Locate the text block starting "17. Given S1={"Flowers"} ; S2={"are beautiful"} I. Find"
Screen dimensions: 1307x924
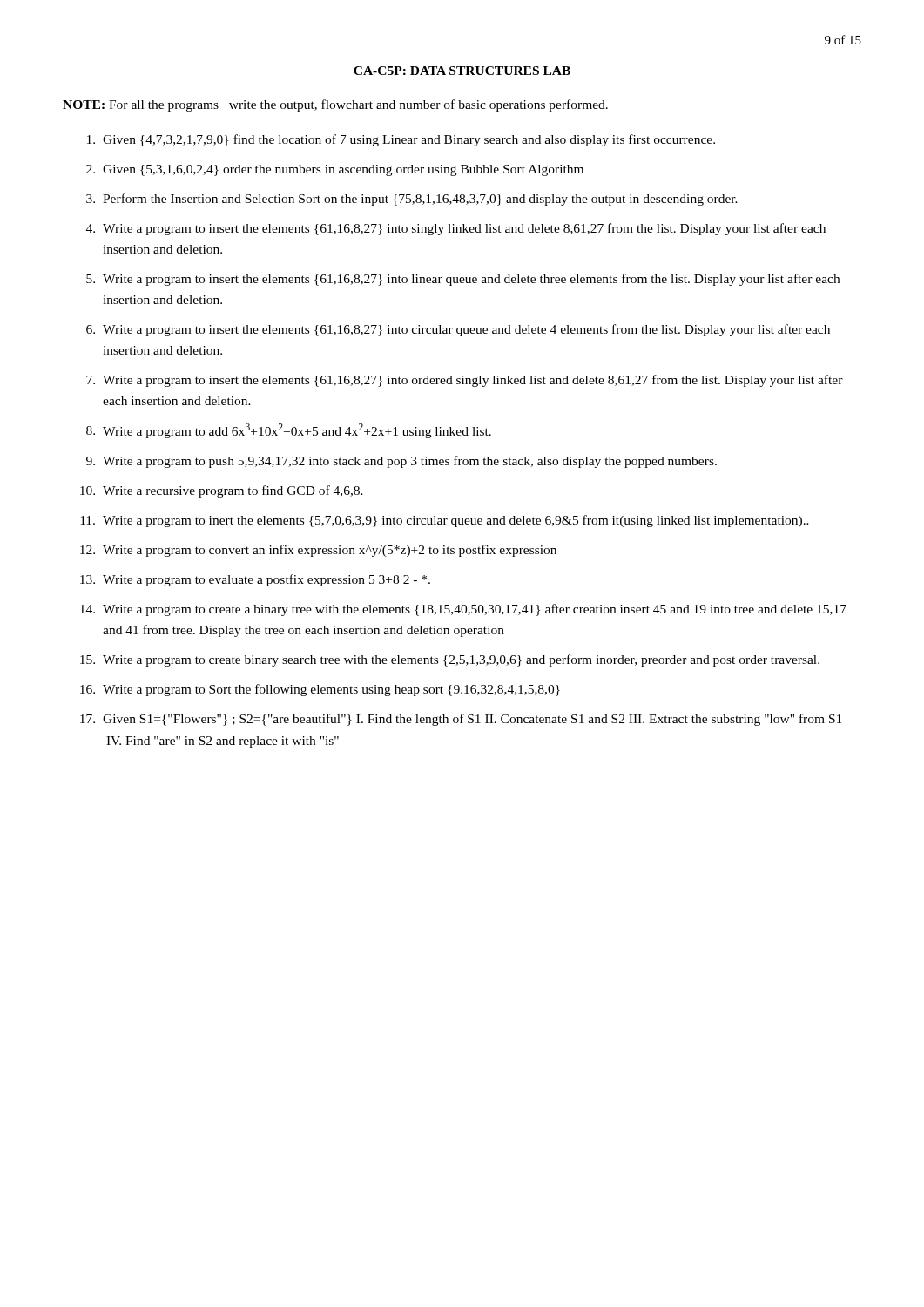tap(462, 730)
